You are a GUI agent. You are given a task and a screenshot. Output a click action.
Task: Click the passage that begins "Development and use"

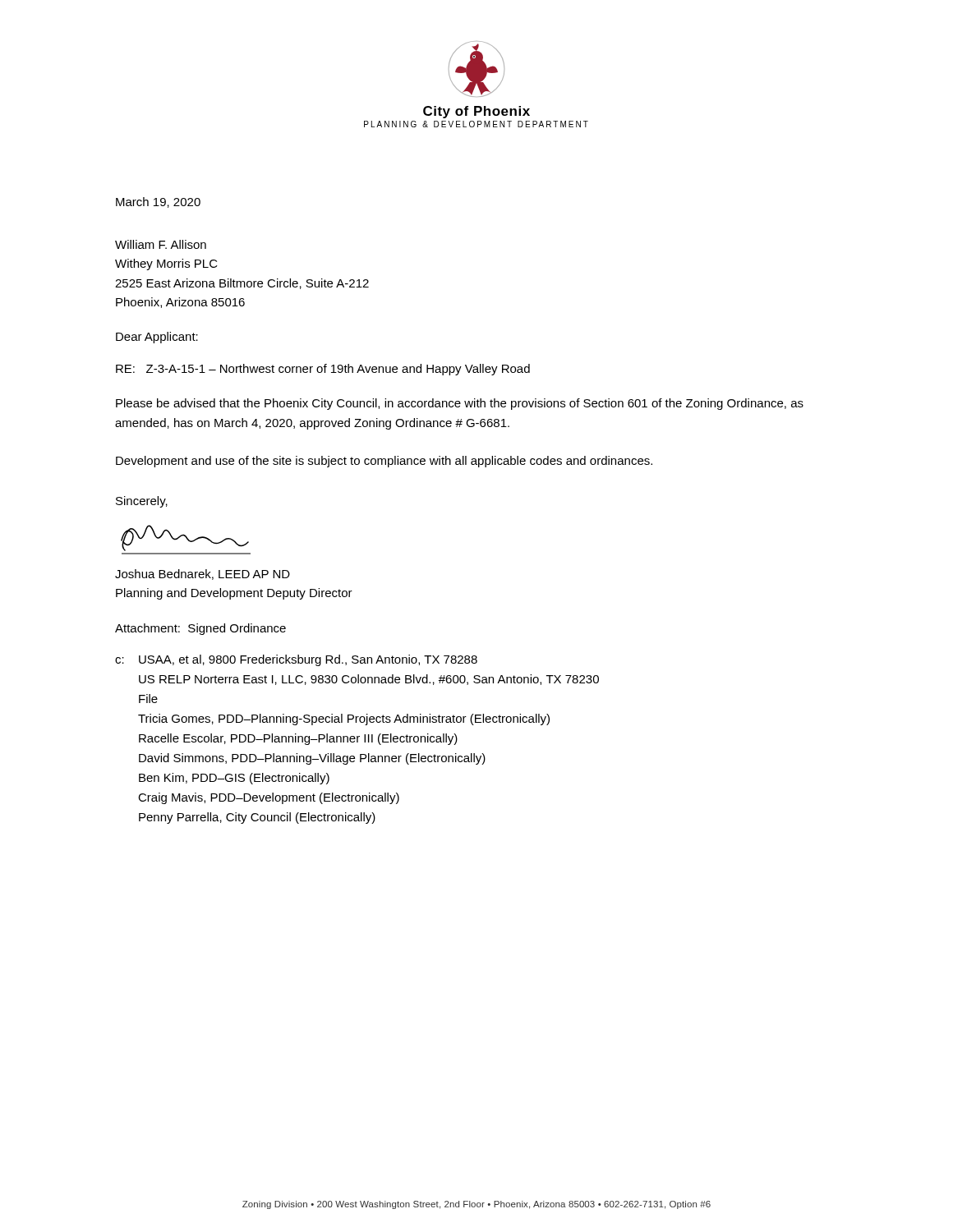[384, 460]
